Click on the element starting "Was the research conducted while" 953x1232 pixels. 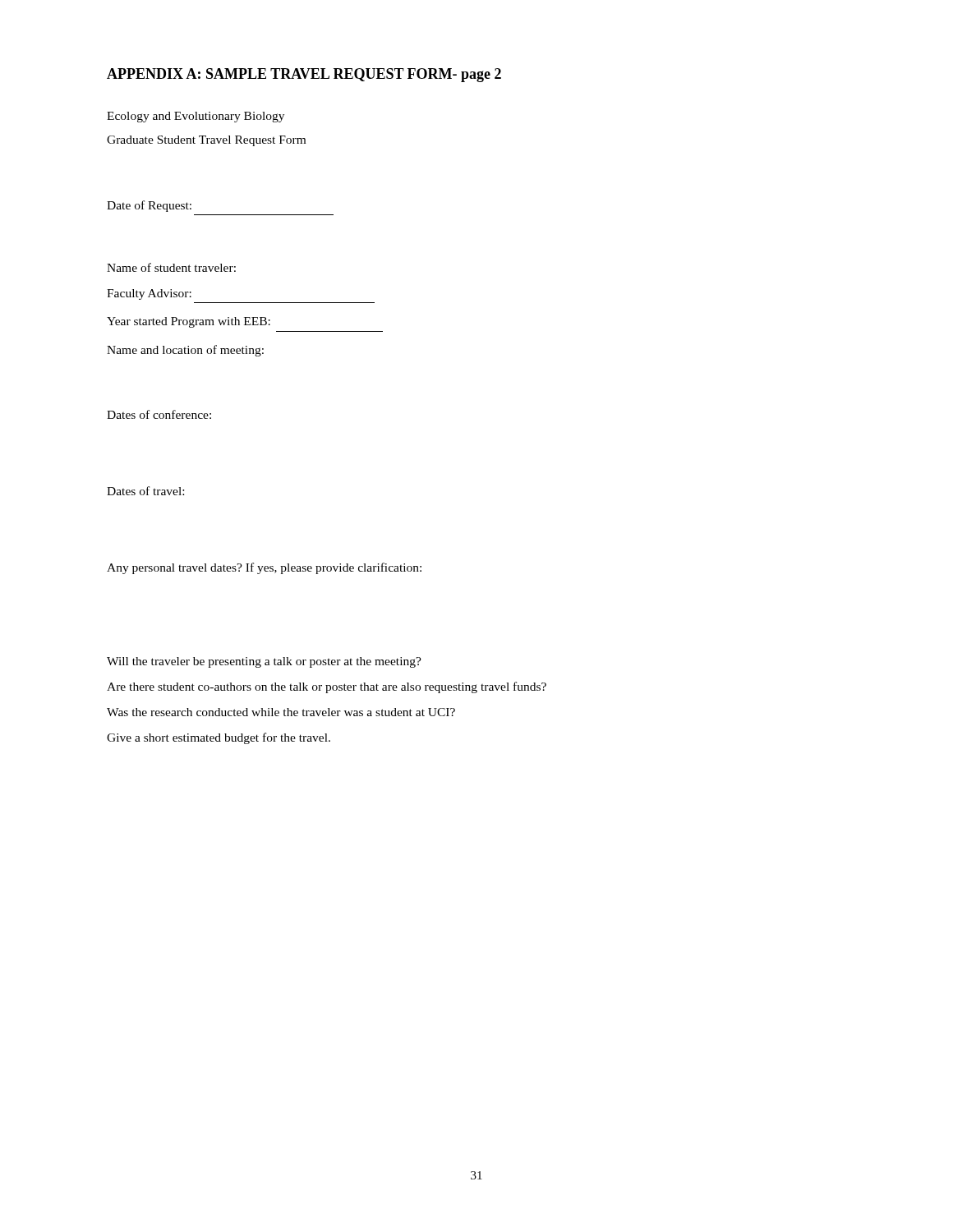tap(281, 712)
